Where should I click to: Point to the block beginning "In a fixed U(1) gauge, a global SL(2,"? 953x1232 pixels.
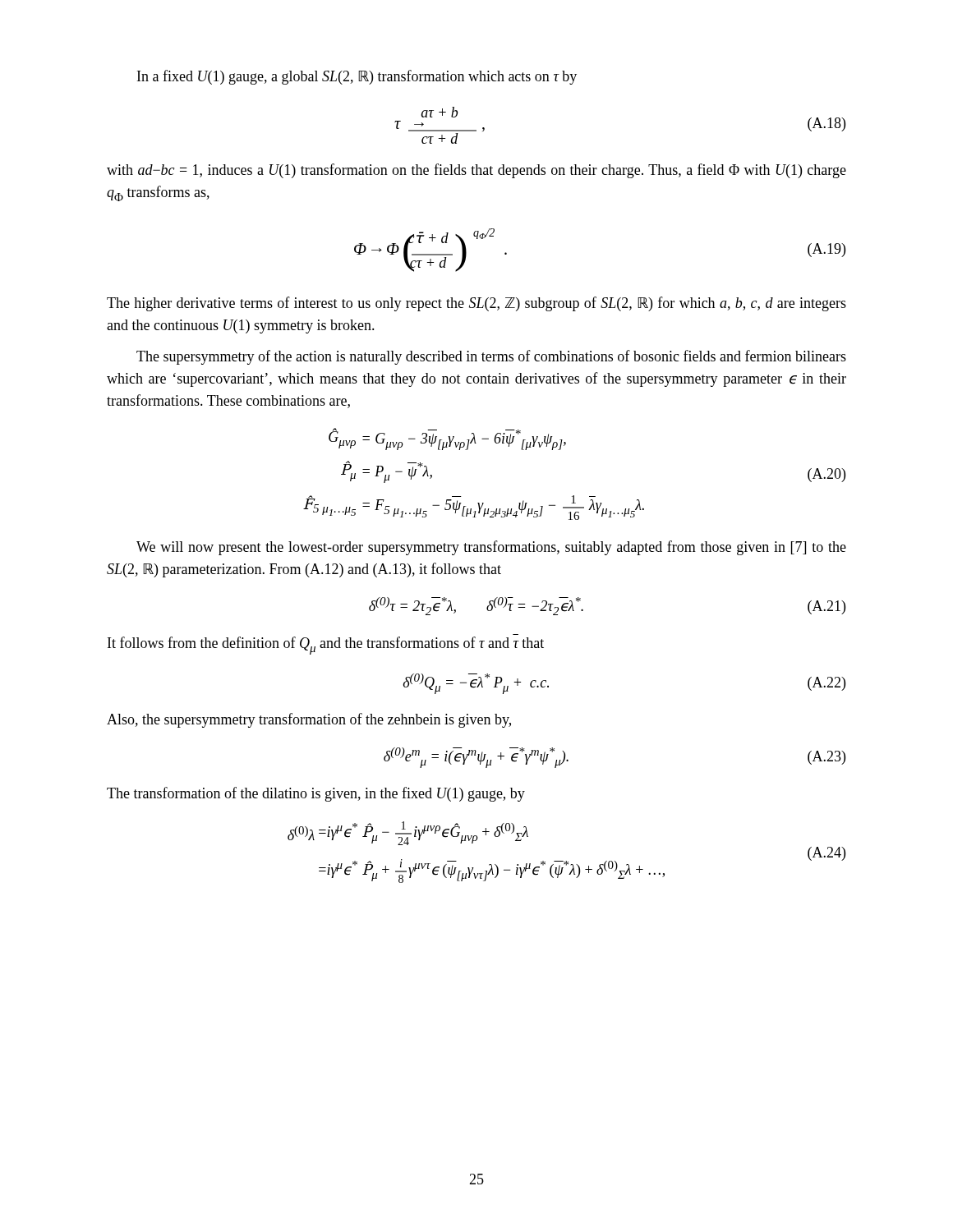click(357, 76)
